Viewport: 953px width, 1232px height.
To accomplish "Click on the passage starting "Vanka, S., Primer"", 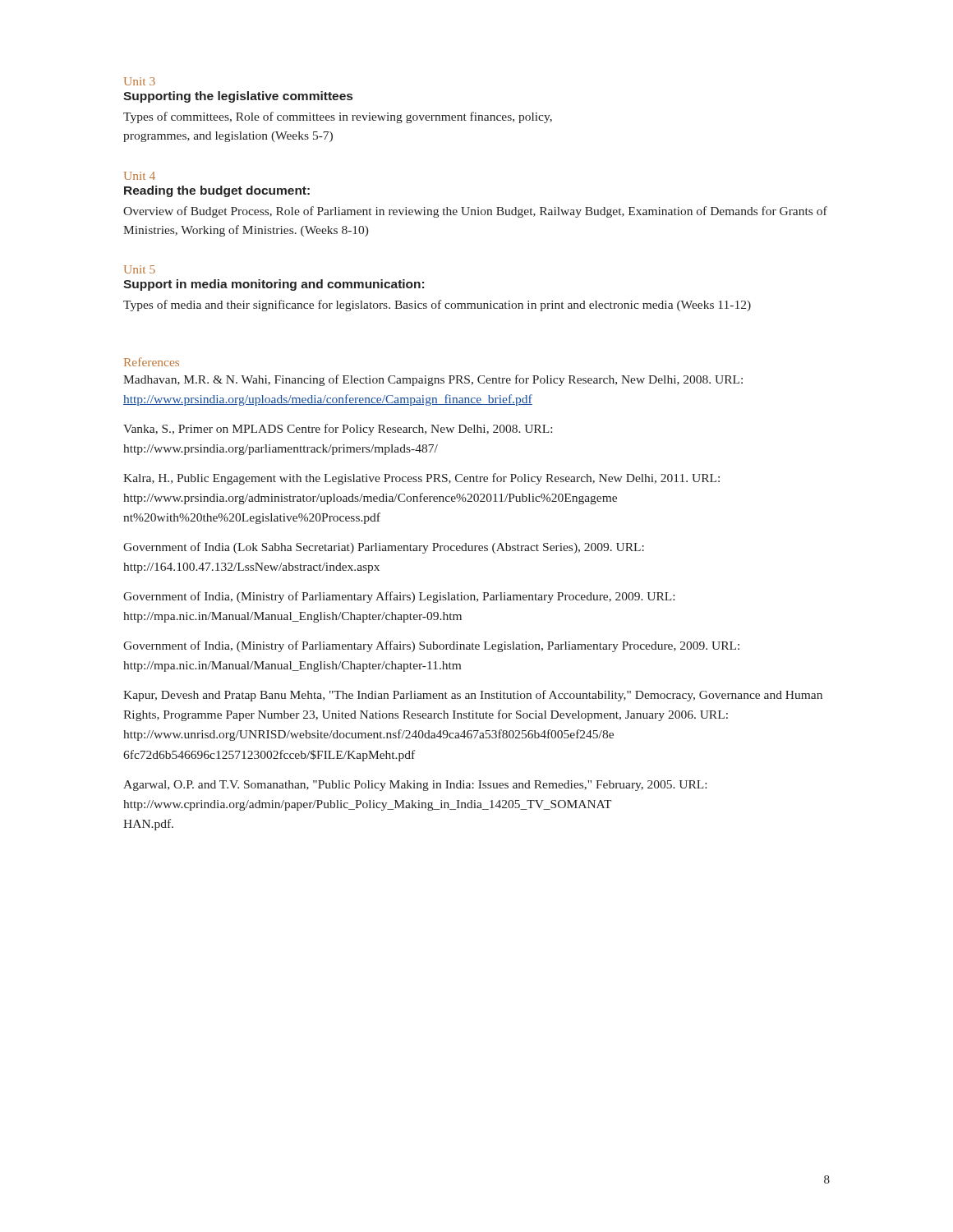I will [338, 438].
